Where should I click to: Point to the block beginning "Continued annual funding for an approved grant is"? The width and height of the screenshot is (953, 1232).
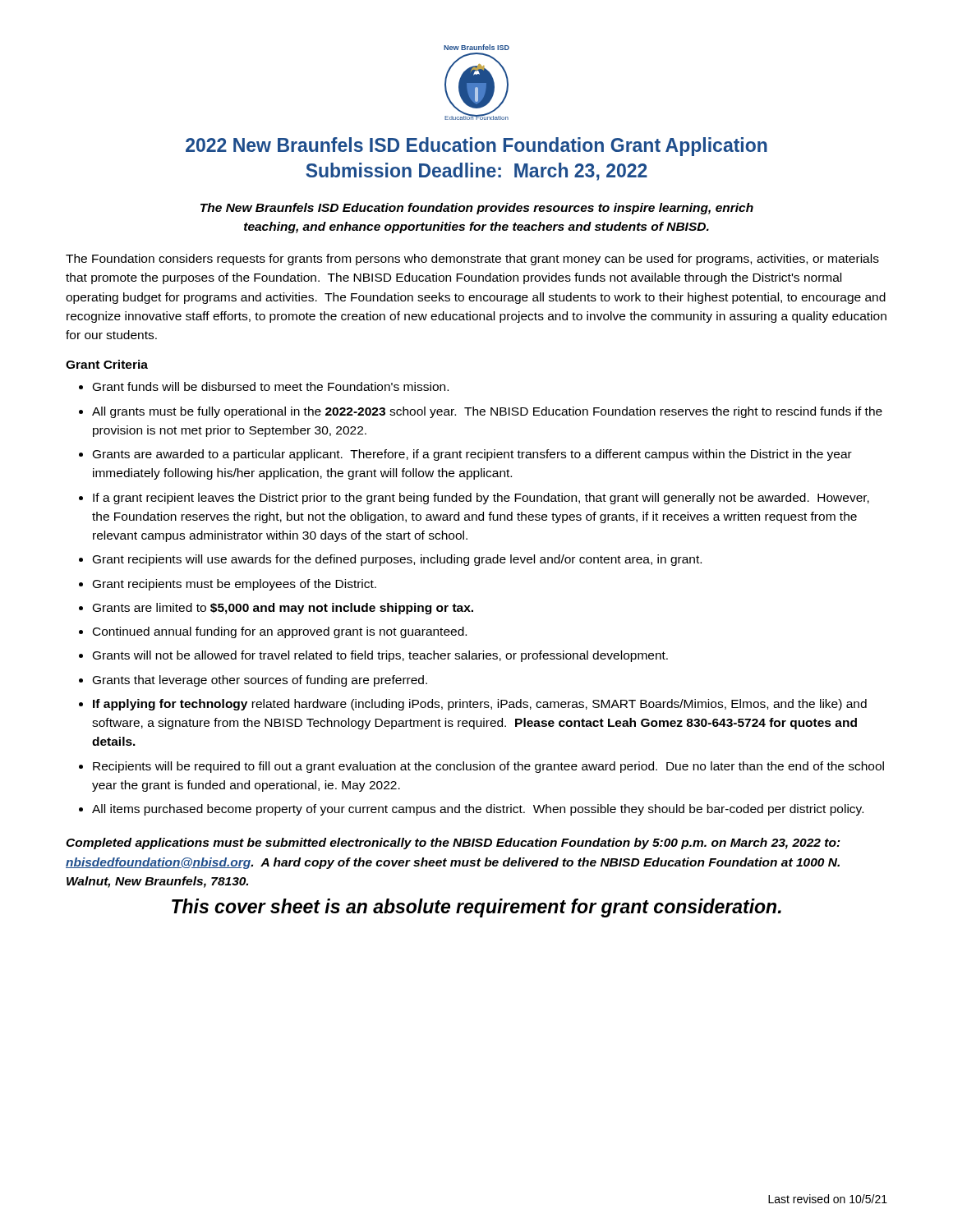click(x=280, y=631)
